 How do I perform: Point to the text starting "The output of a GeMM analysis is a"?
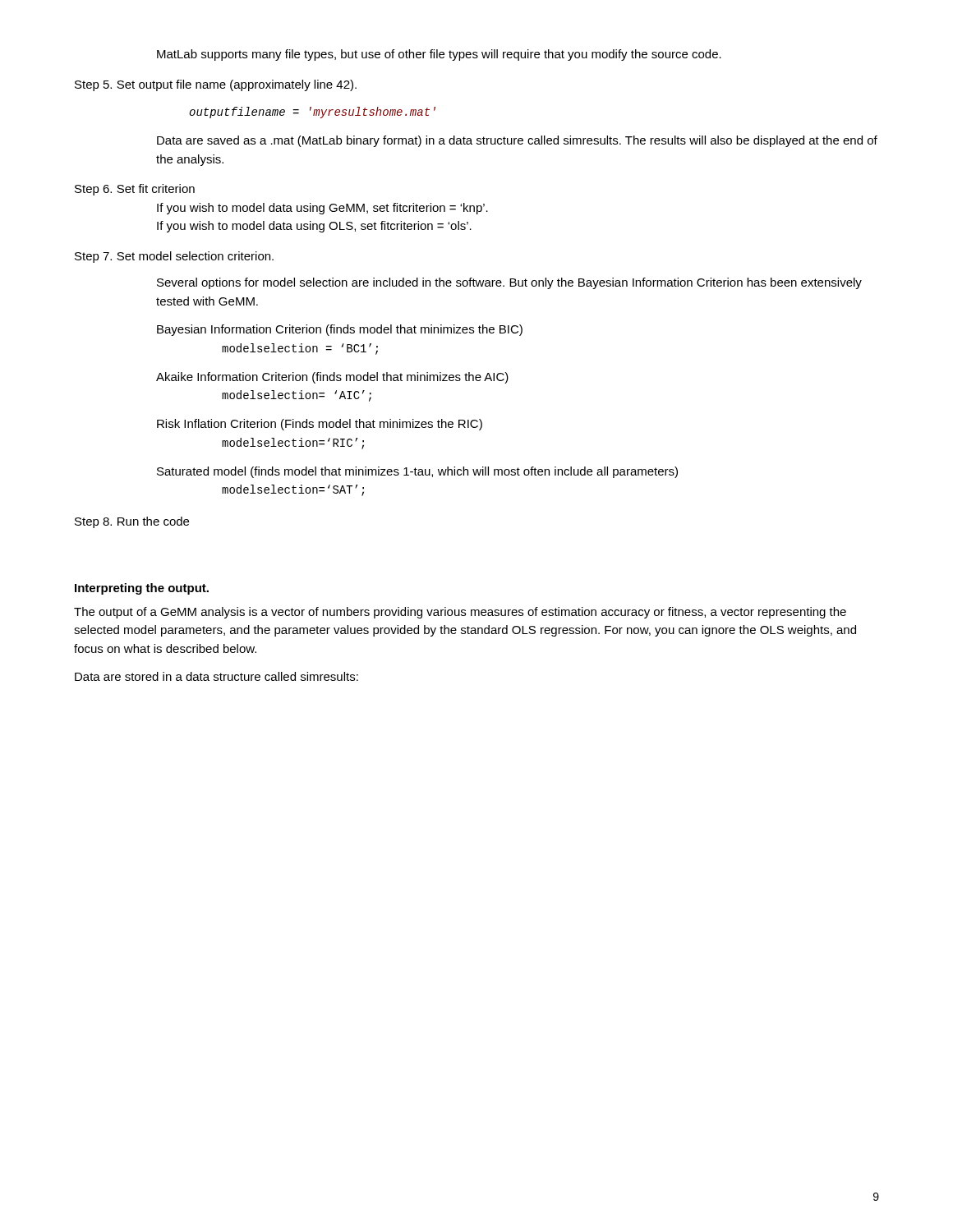pos(465,630)
